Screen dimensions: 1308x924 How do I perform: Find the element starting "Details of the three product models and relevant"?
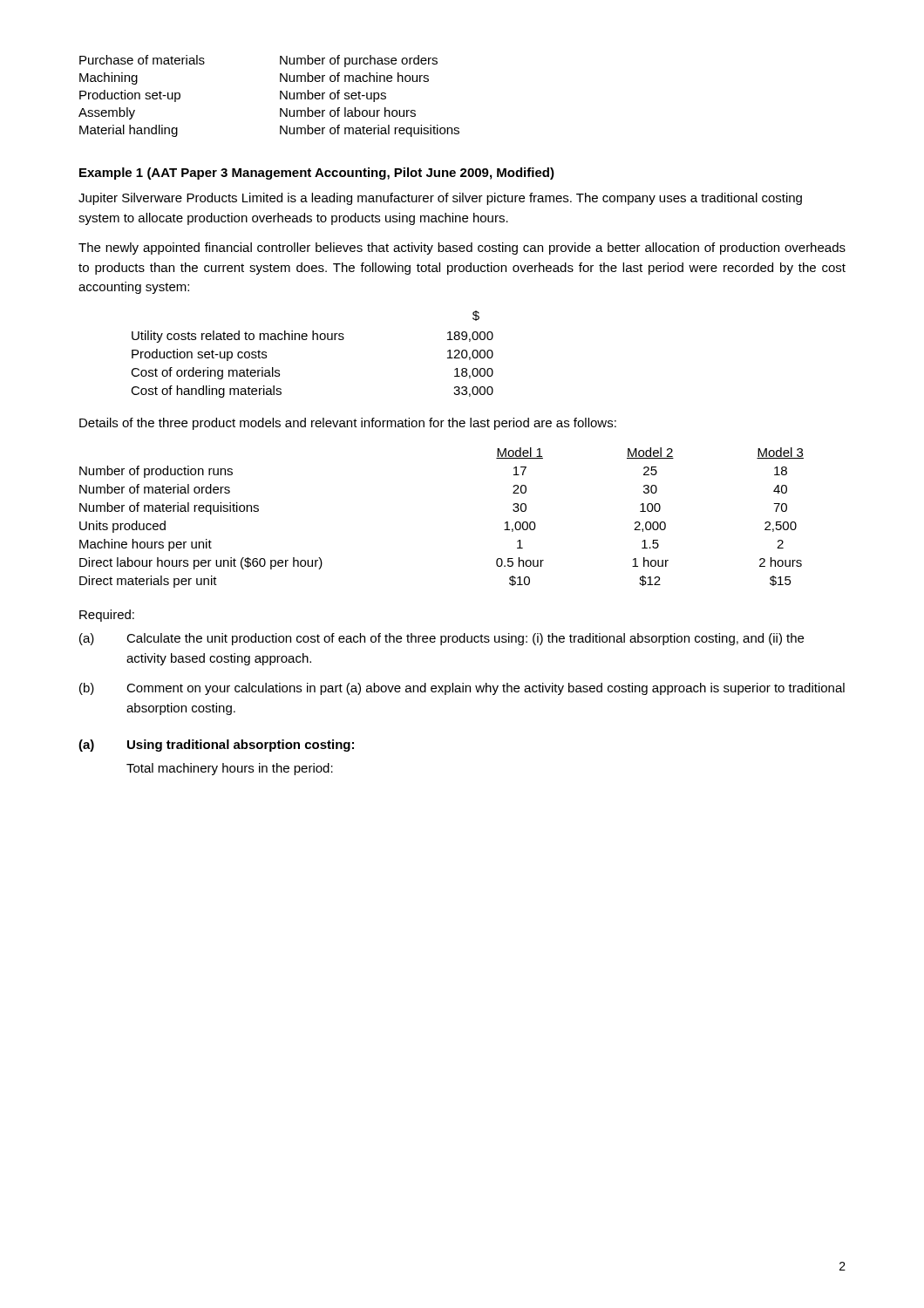coord(348,422)
